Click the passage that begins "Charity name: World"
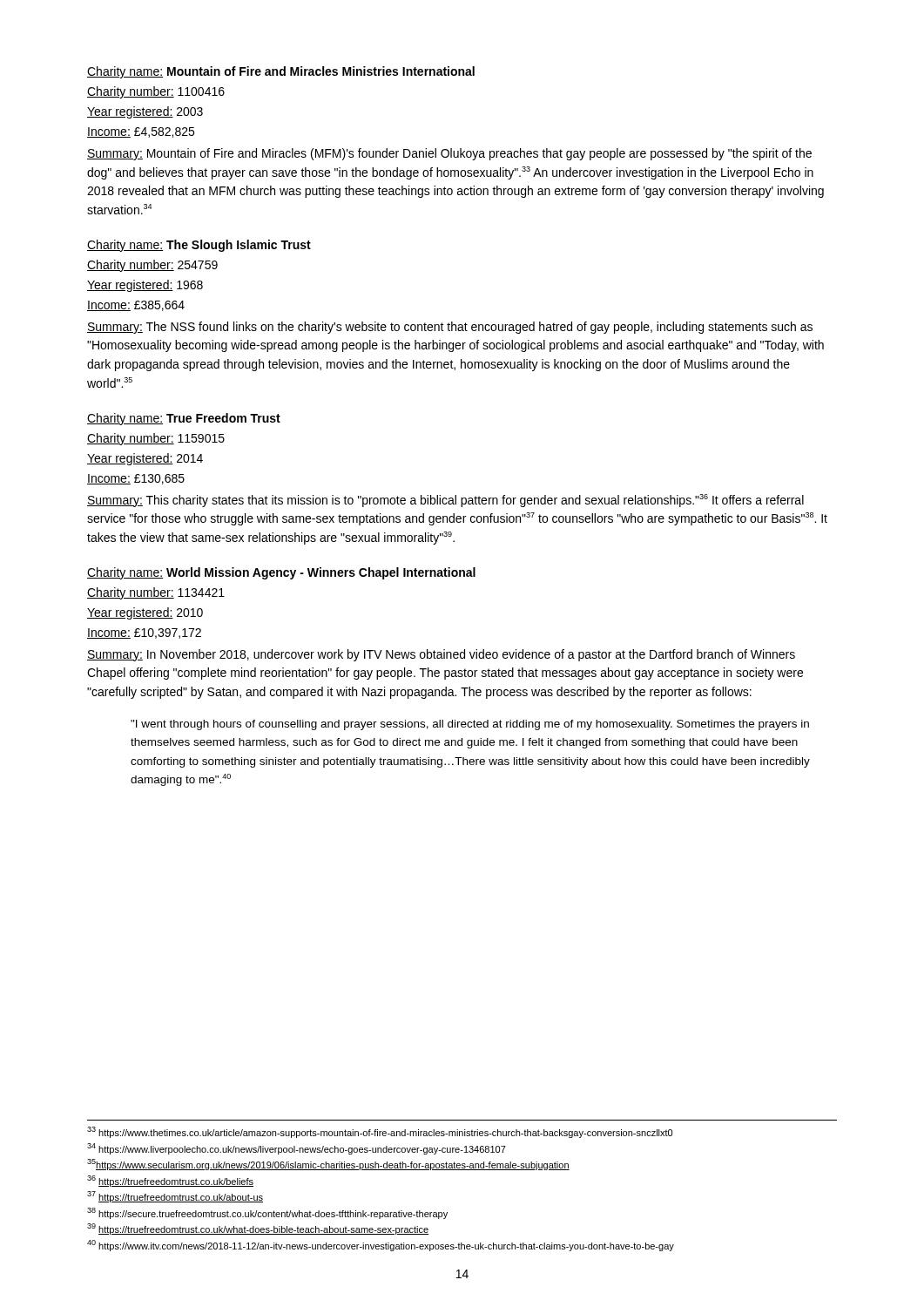Screen dimensions: 1307x924 462,676
